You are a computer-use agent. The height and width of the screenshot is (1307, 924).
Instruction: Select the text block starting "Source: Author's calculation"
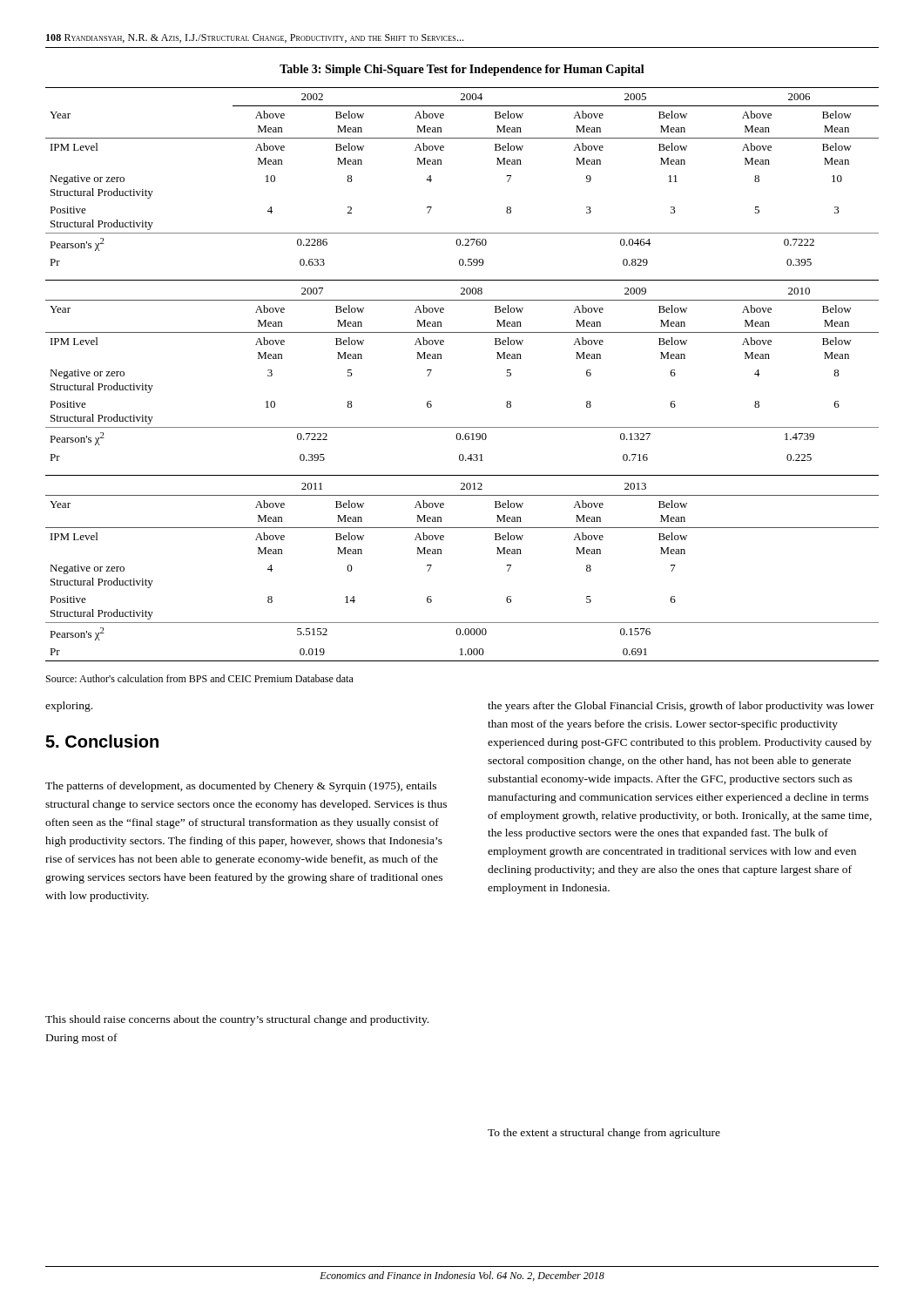click(x=199, y=679)
